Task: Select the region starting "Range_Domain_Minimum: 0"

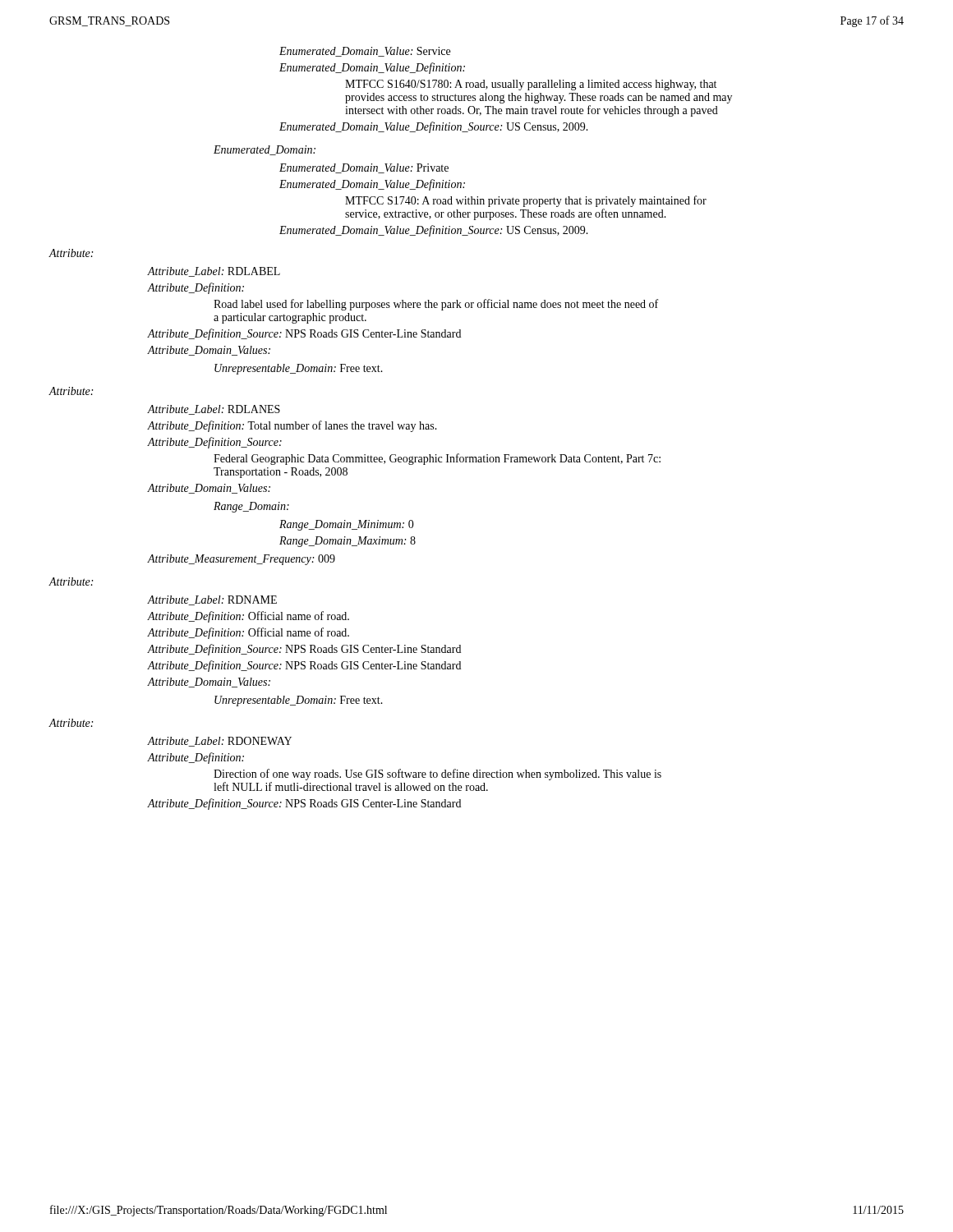Action: point(347,525)
